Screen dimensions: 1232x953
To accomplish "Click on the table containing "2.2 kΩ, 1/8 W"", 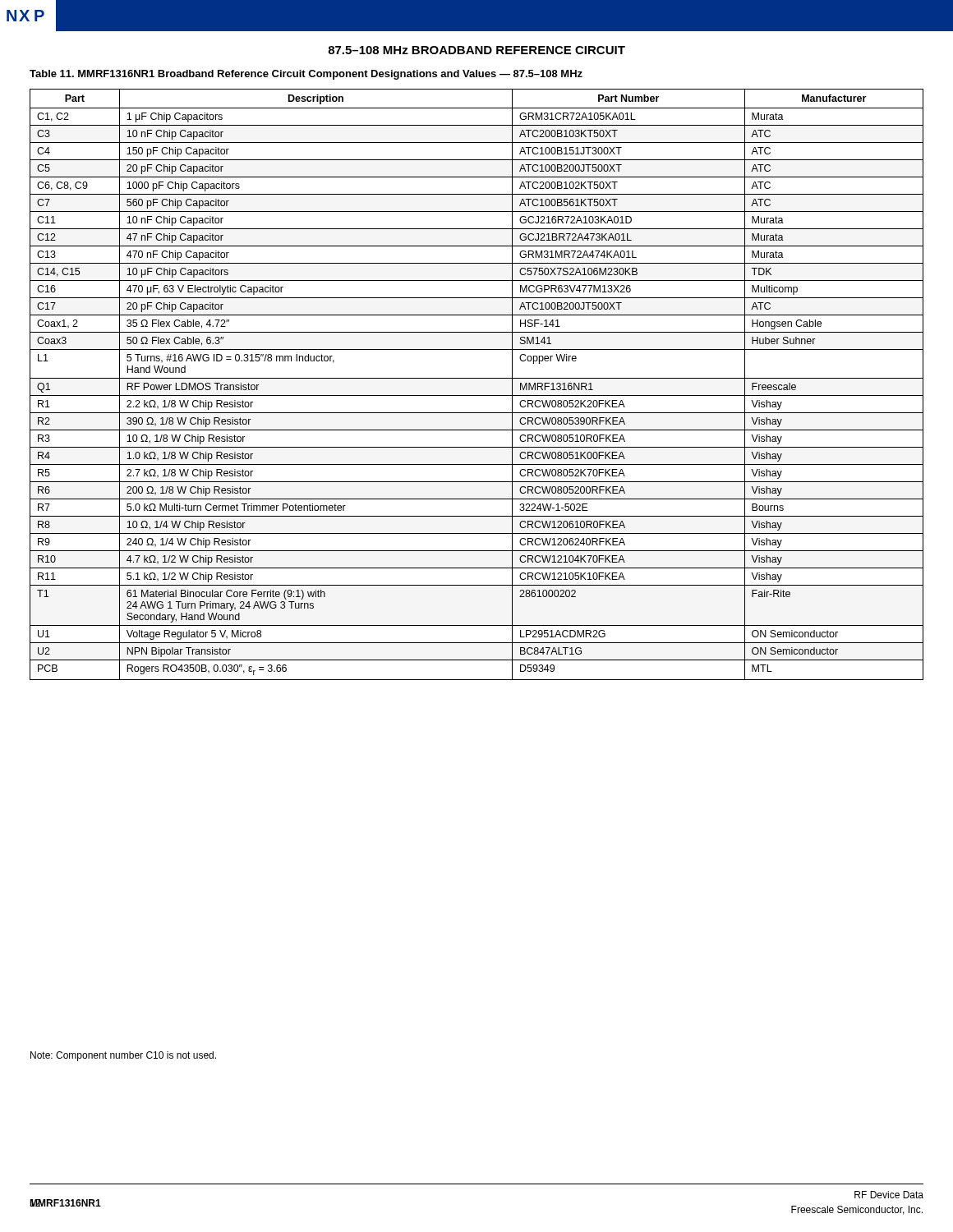I will pyautogui.click(x=476, y=384).
